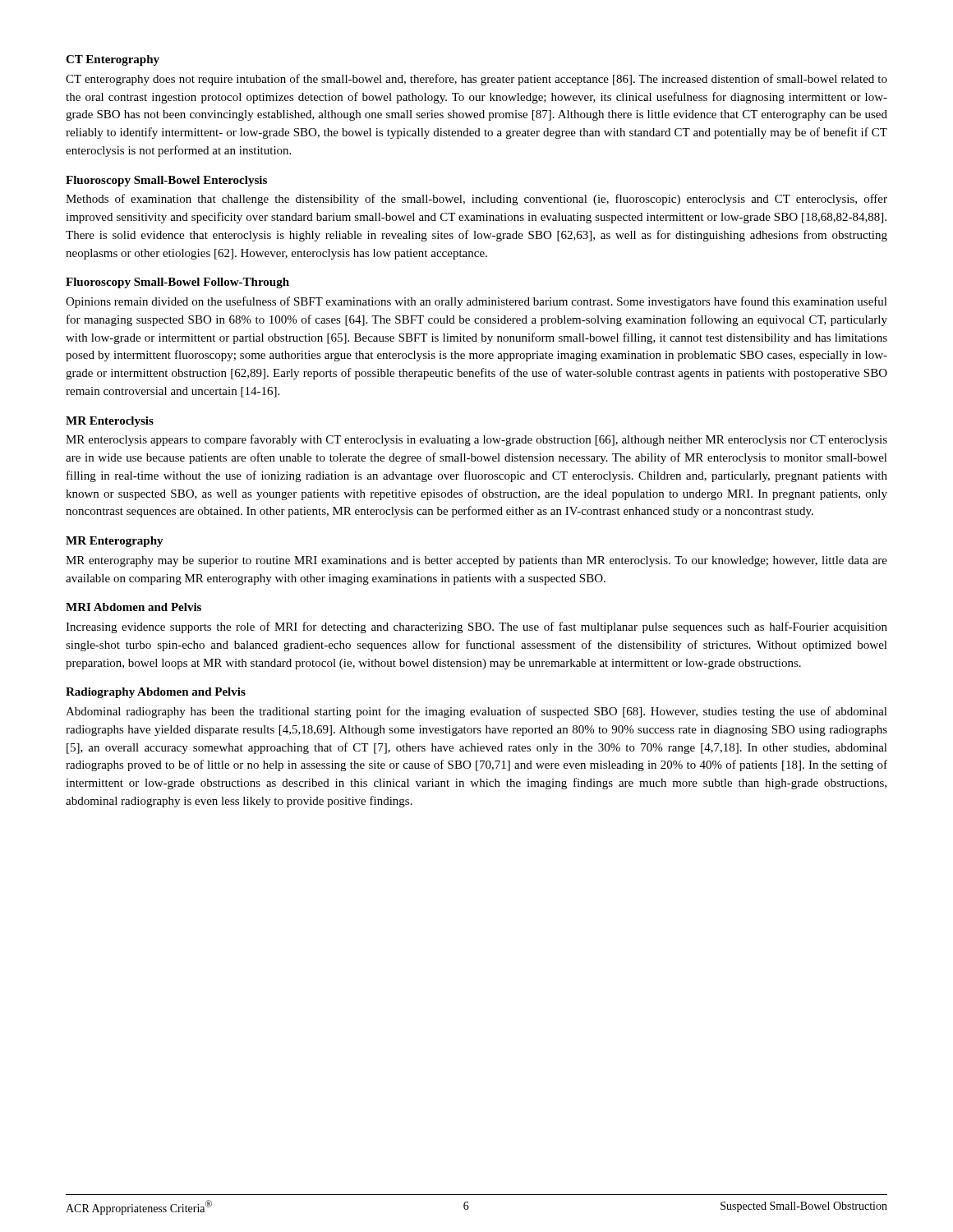This screenshot has height=1232, width=953.
Task: Click on the text block containing "Methods of examination that challenge the distensibility"
Action: click(476, 226)
